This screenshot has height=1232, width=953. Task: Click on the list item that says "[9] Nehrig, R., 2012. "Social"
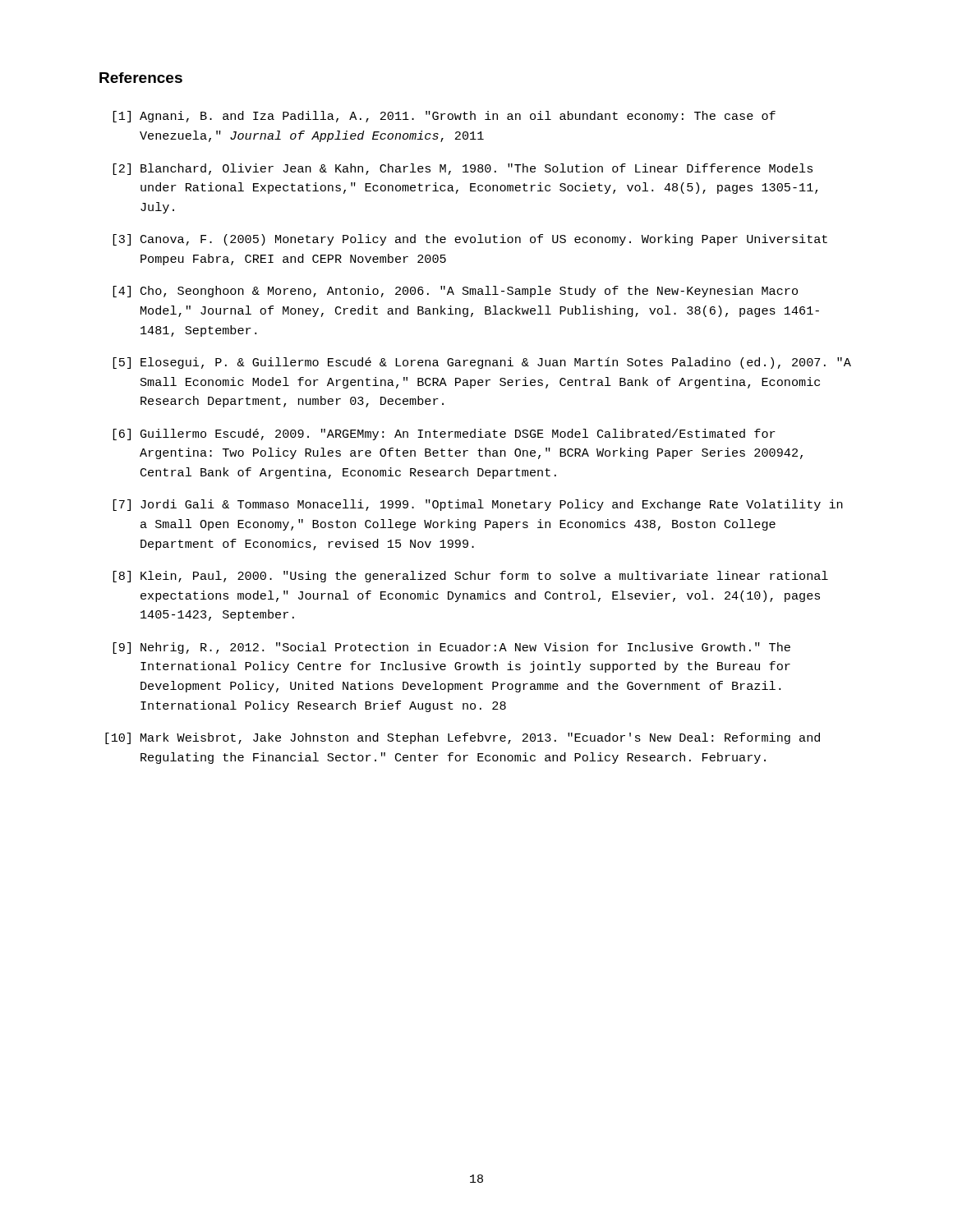476,678
